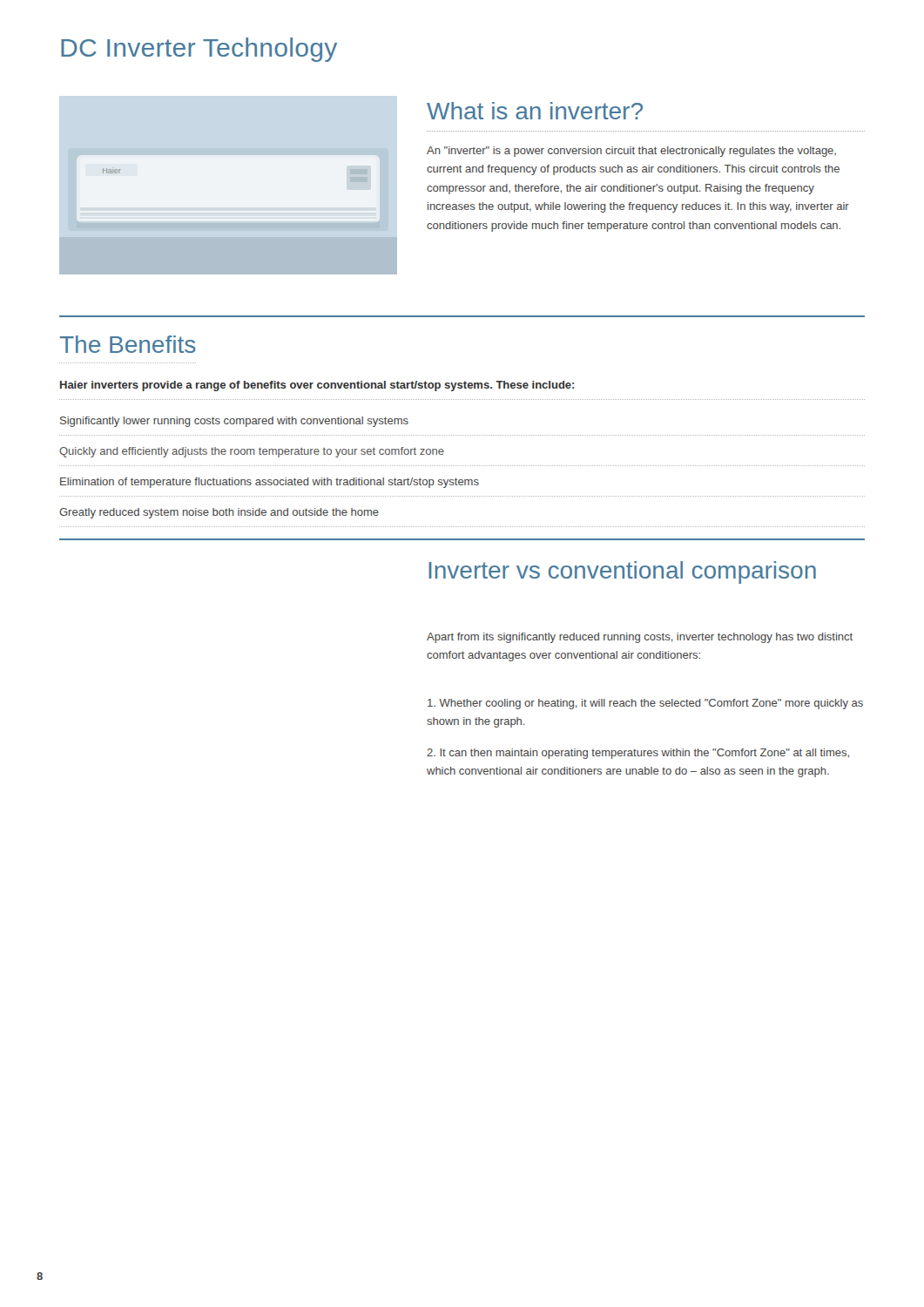Click on the photo
The height and width of the screenshot is (1307, 924).
click(228, 185)
